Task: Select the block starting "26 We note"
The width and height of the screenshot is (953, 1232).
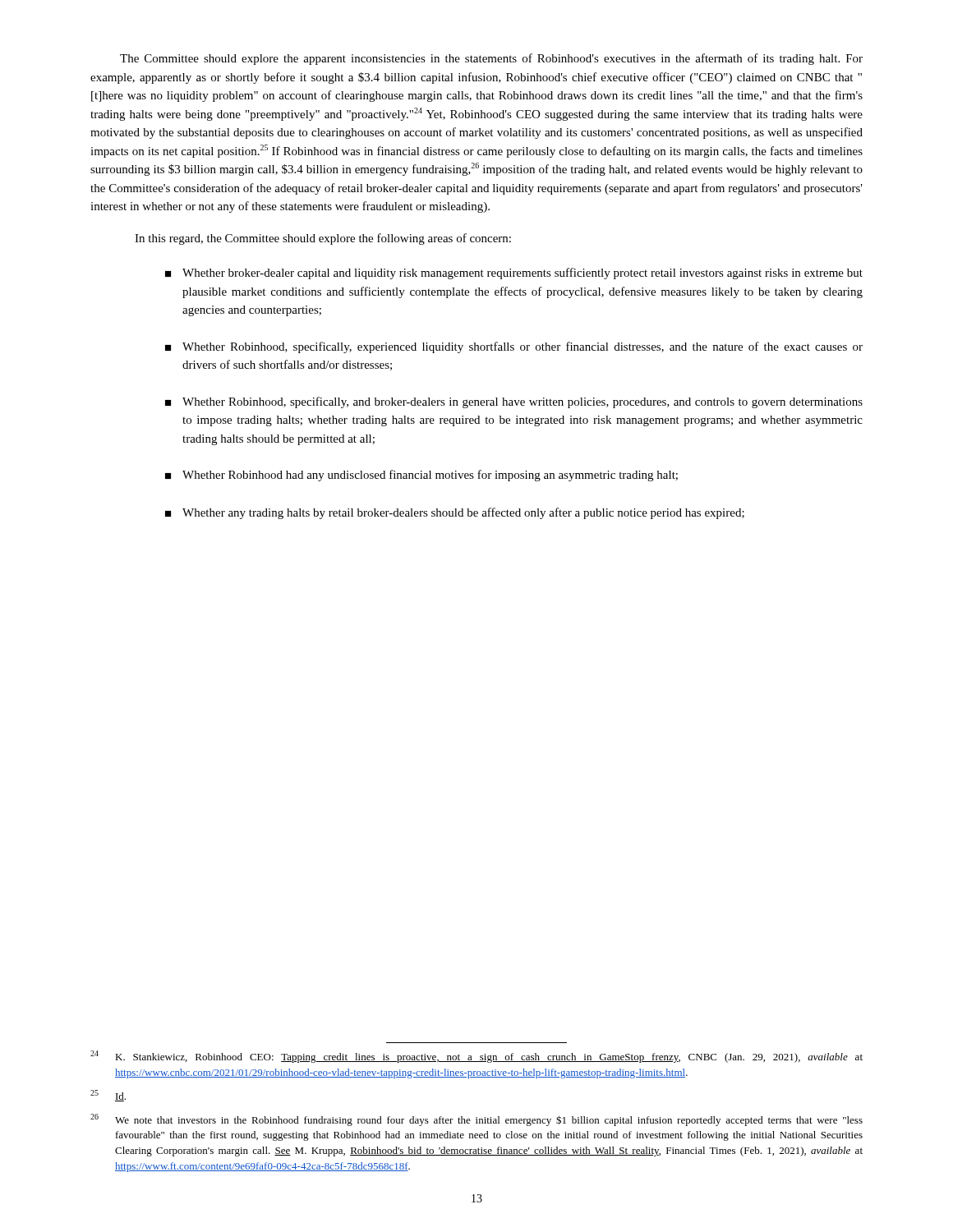Action: (476, 1144)
